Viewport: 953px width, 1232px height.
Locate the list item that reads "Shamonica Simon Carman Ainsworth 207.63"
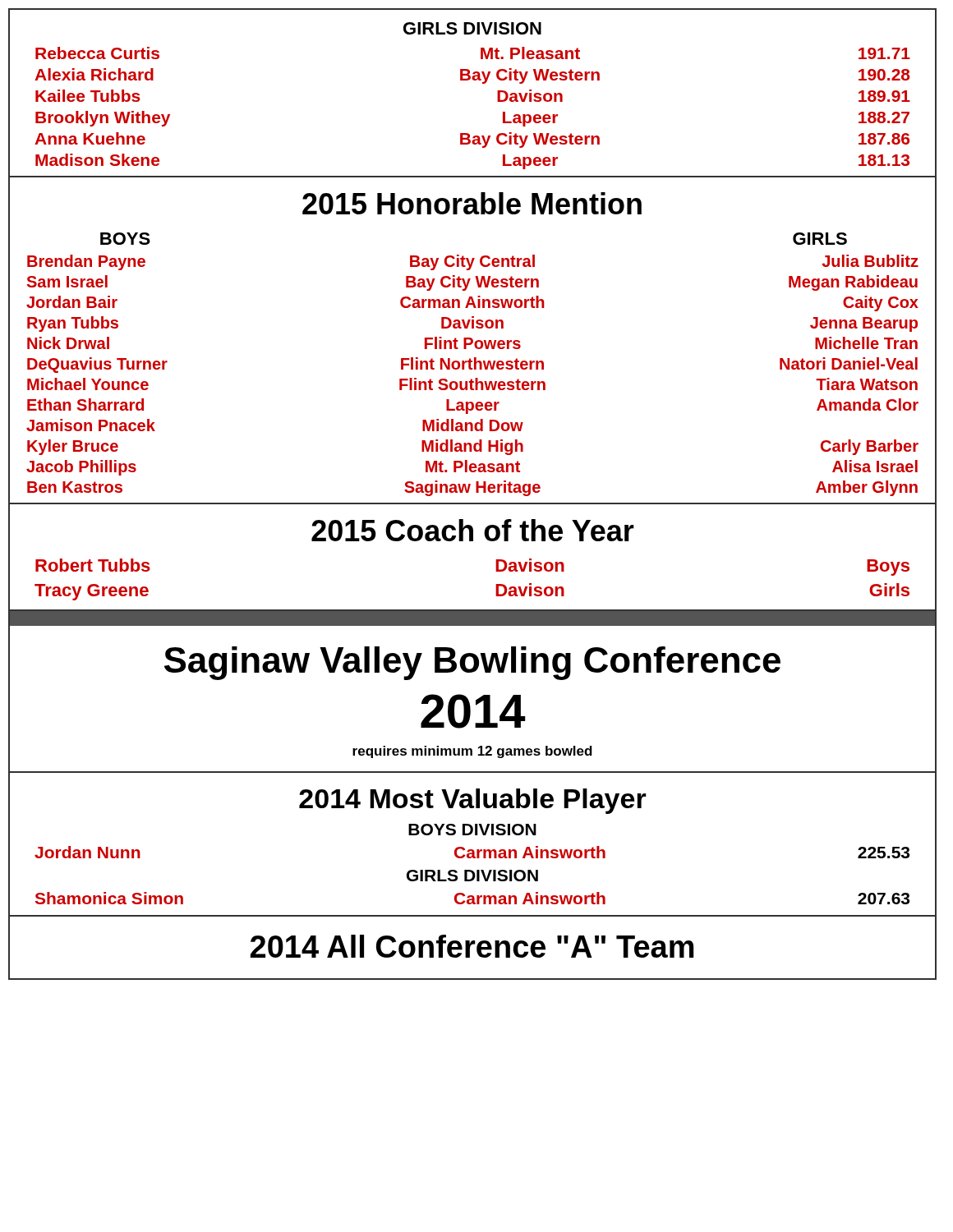pos(472,899)
